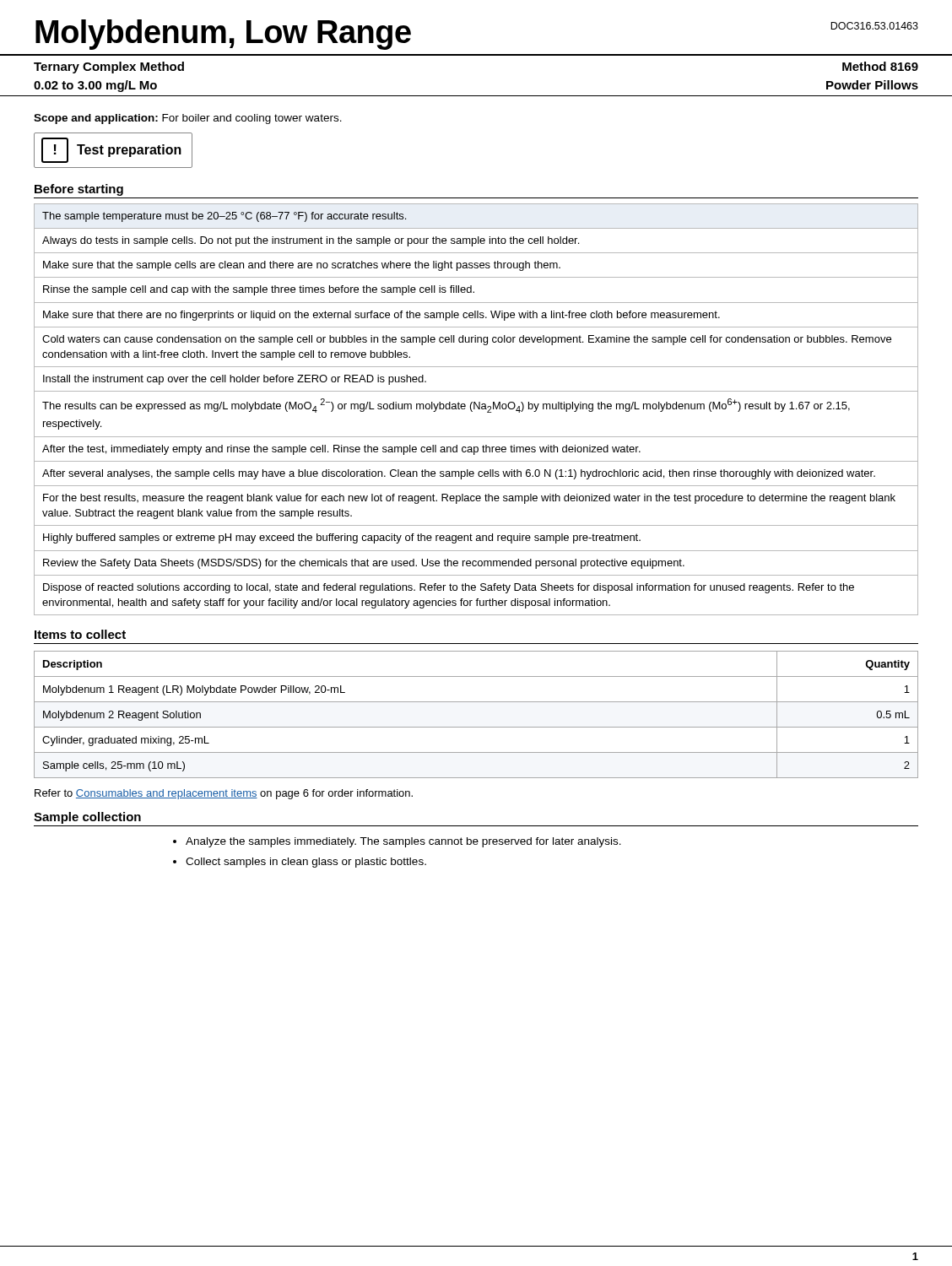Click on the section header that reads "Items to collect"

(80, 634)
